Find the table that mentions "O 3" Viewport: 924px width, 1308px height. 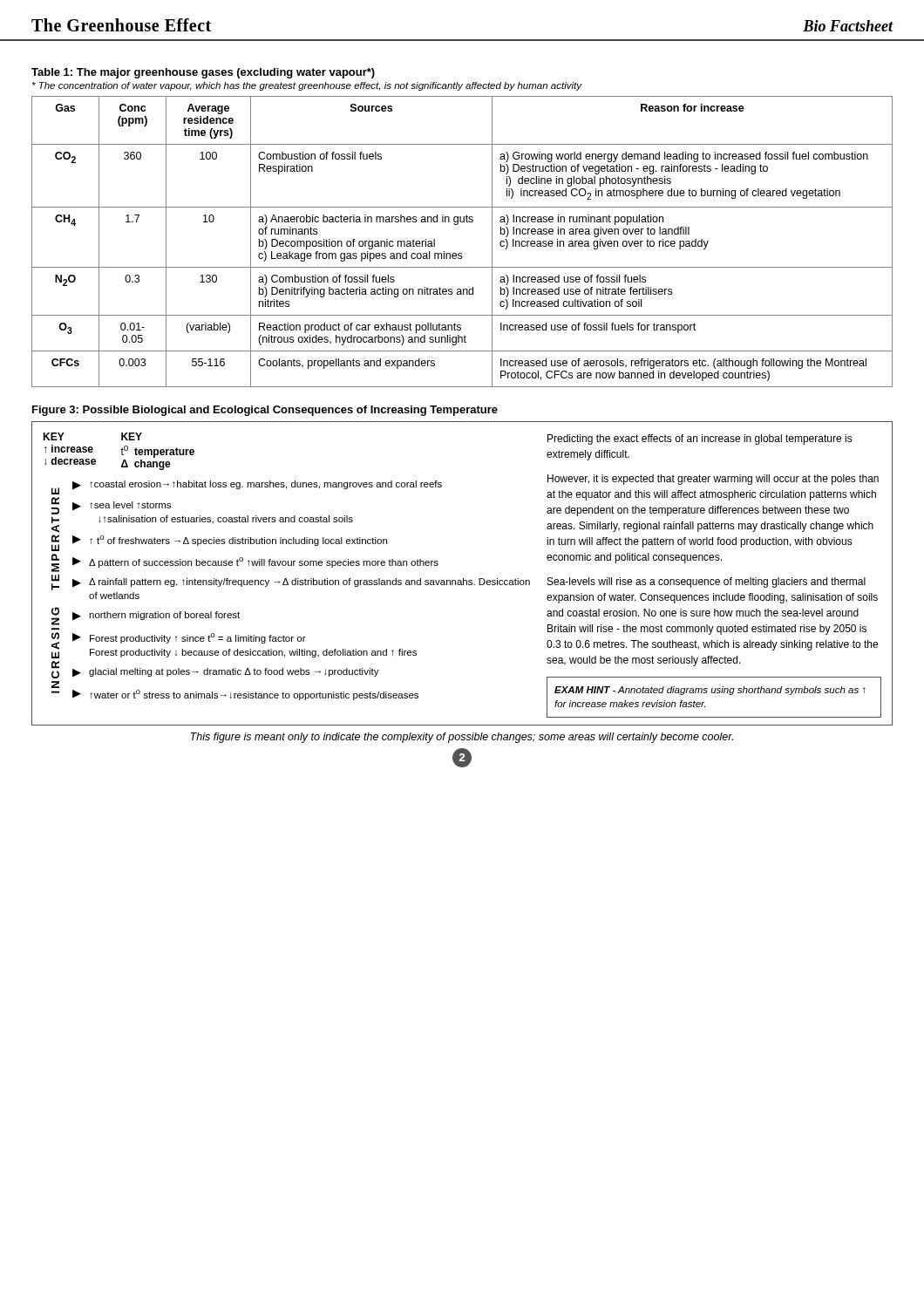click(462, 241)
